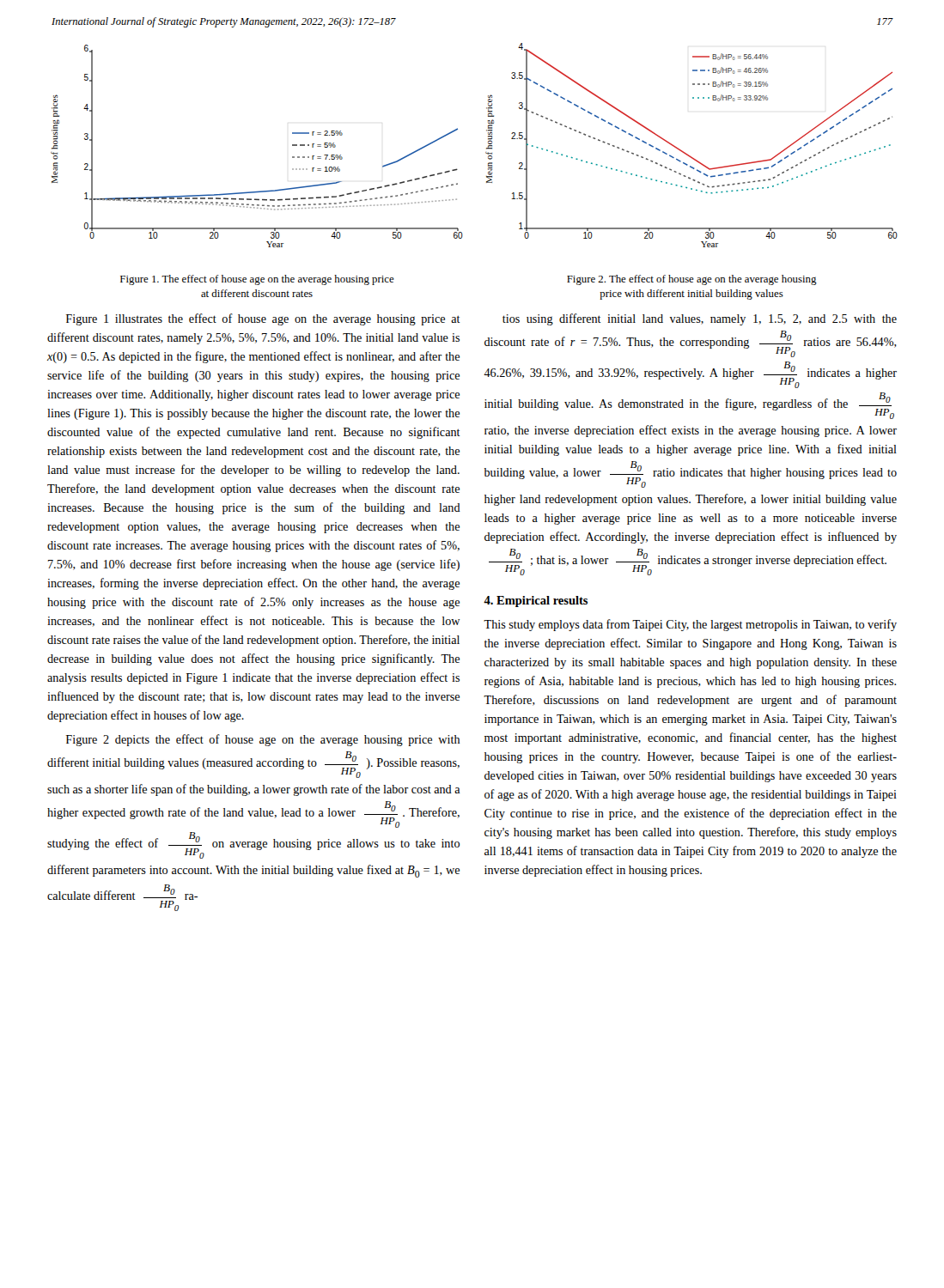Click on the text block containing "tios using different initial land values, namely 1,"
Screen dimensions: 1288x944
pos(700,319)
